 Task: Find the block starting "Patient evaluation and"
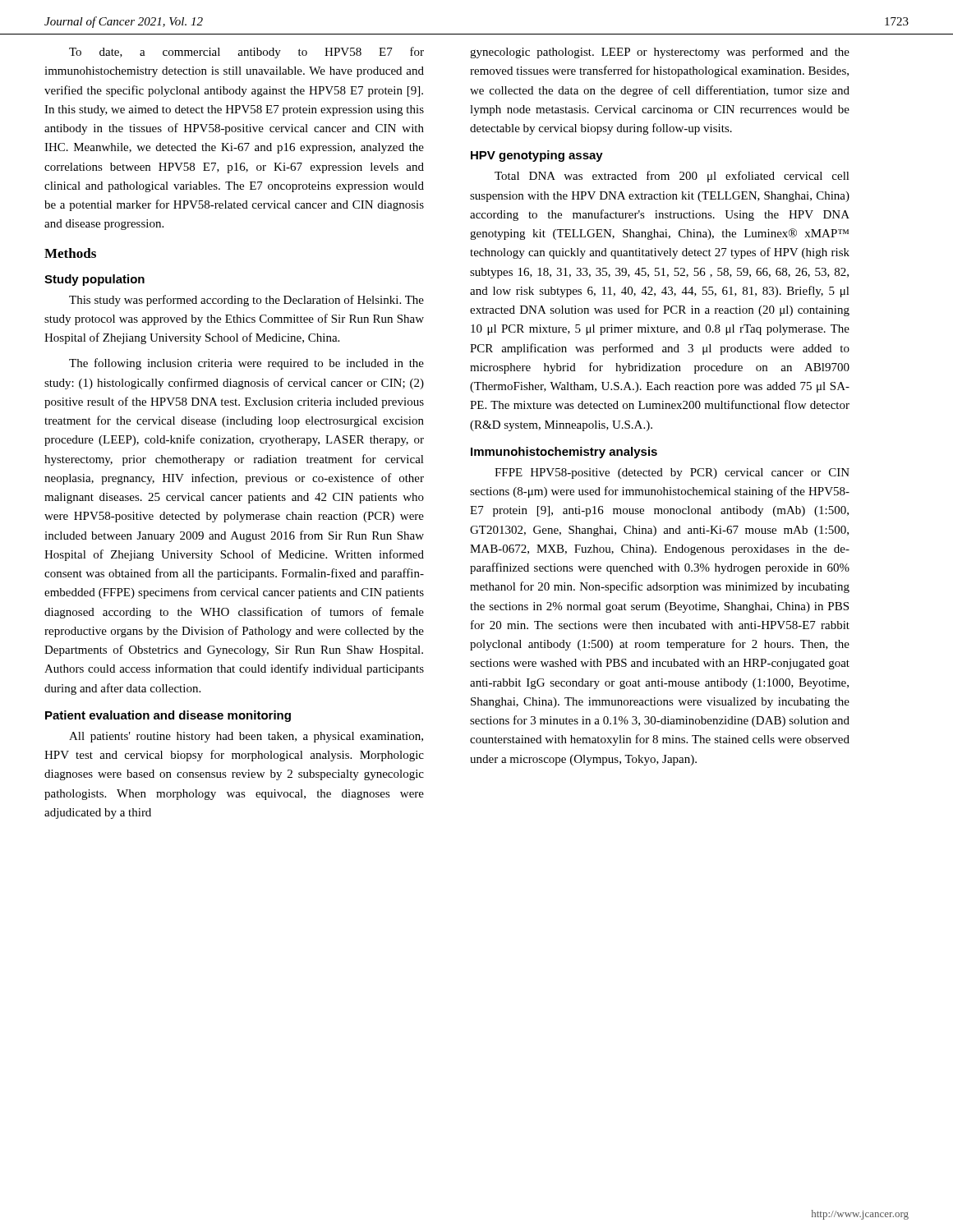tap(168, 715)
